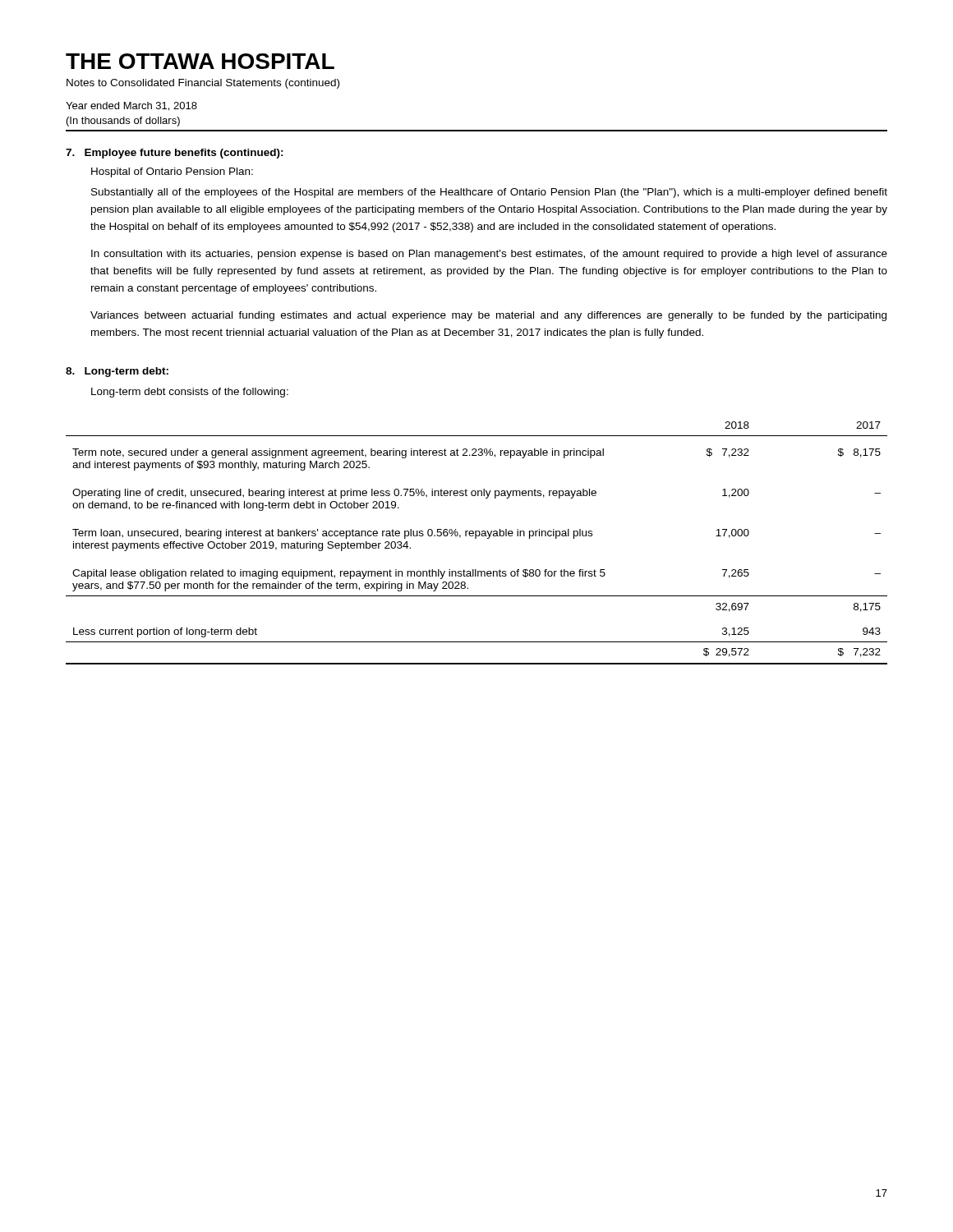Screen dimensions: 1232x953
Task: Select the text block with the text "In consultation with its"
Action: point(489,270)
